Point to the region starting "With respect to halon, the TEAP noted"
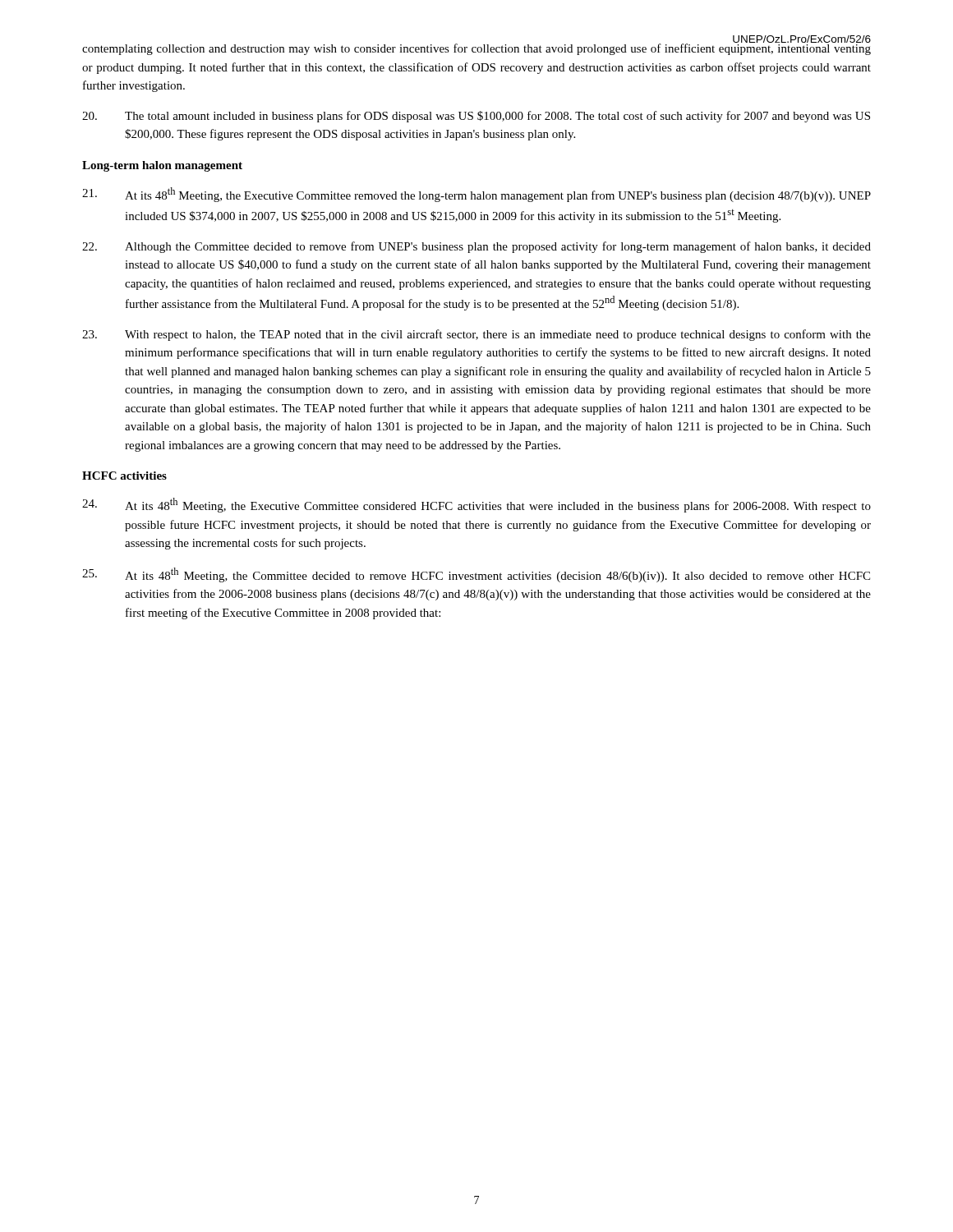 pos(476,390)
